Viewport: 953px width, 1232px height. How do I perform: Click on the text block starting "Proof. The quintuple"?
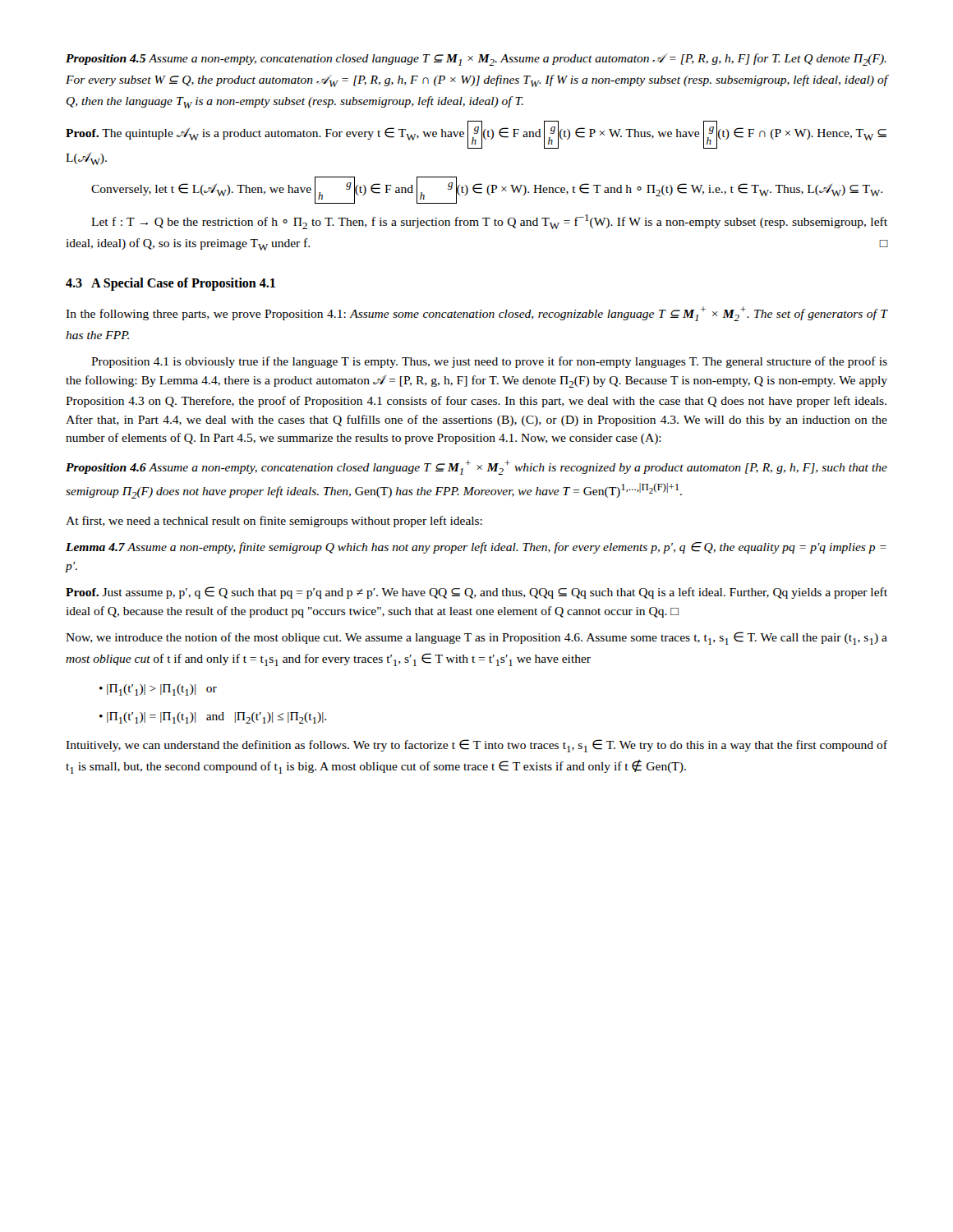(x=476, y=188)
